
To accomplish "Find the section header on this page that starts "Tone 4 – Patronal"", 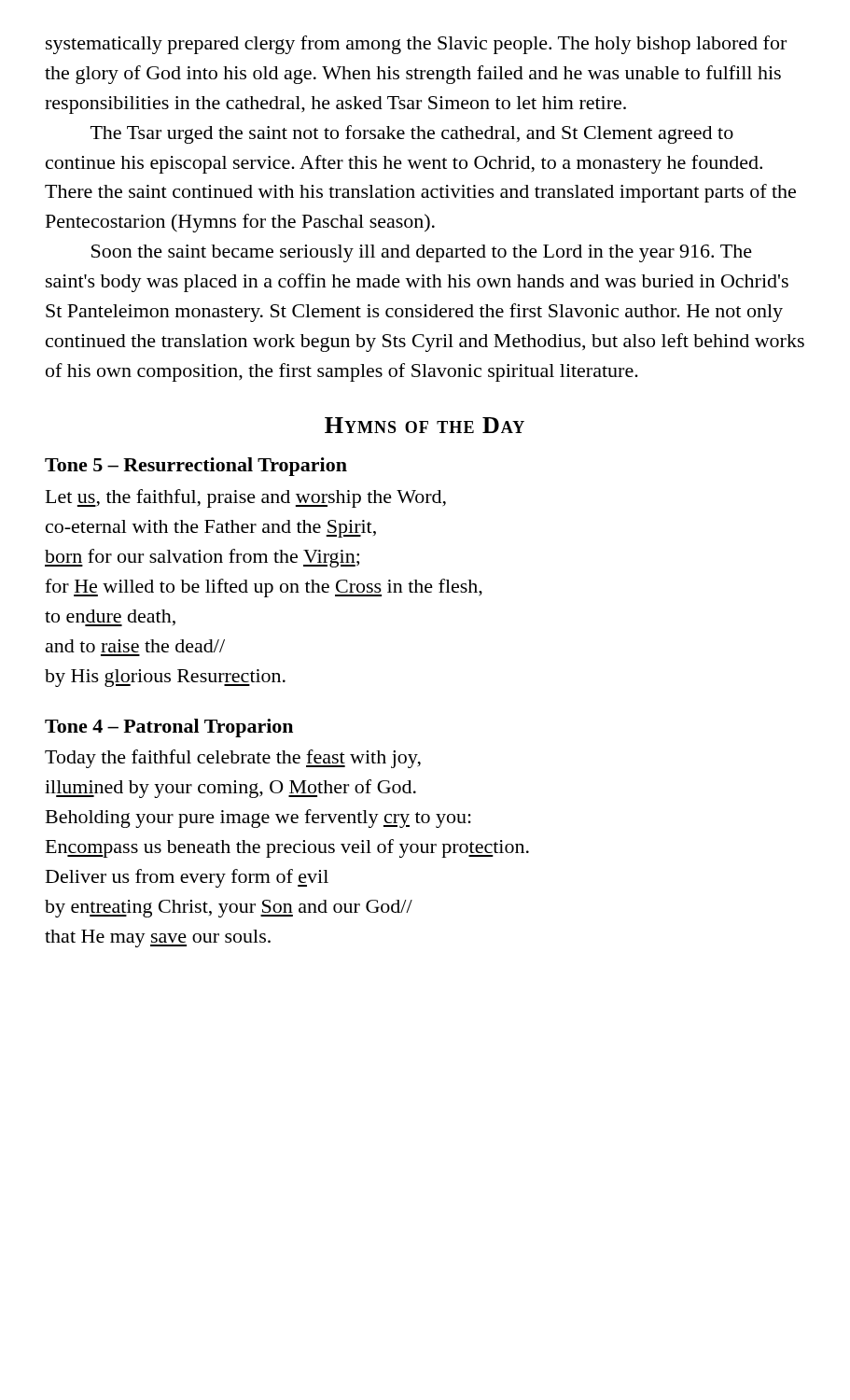I will click(x=169, y=725).
